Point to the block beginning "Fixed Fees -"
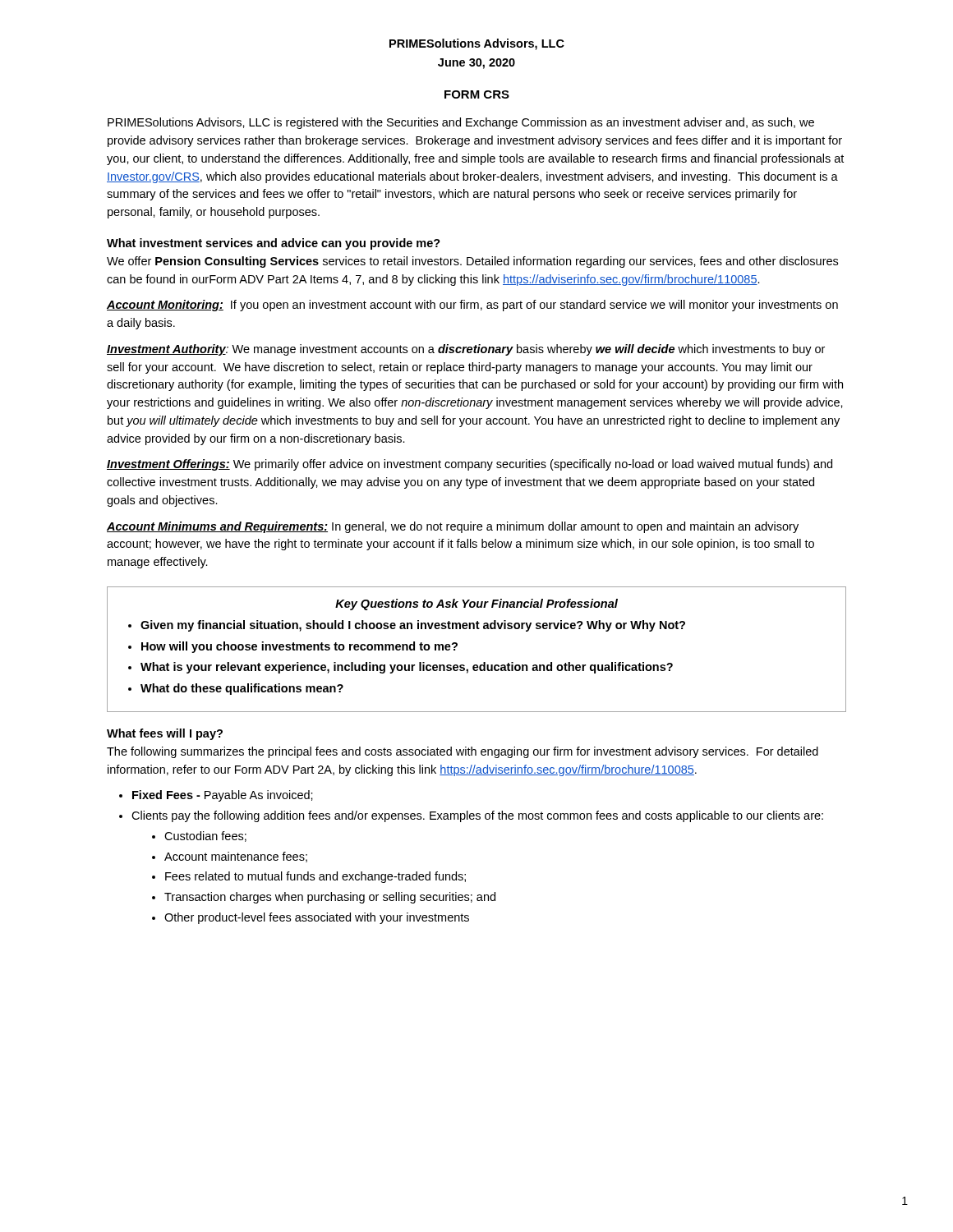This screenshot has height=1232, width=953. pos(222,795)
